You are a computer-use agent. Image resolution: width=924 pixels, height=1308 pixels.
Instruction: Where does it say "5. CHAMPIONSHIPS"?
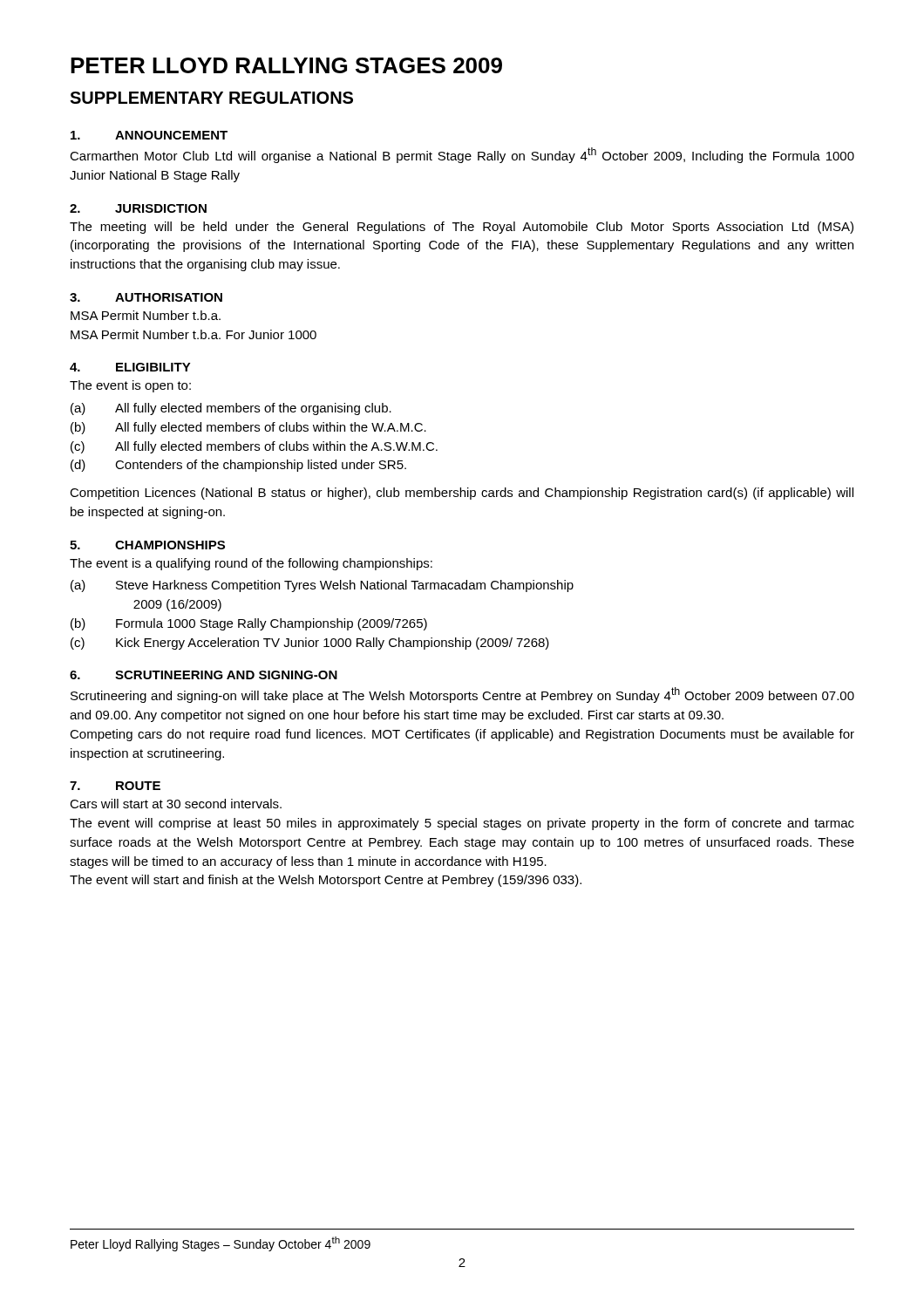pos(148,544)
